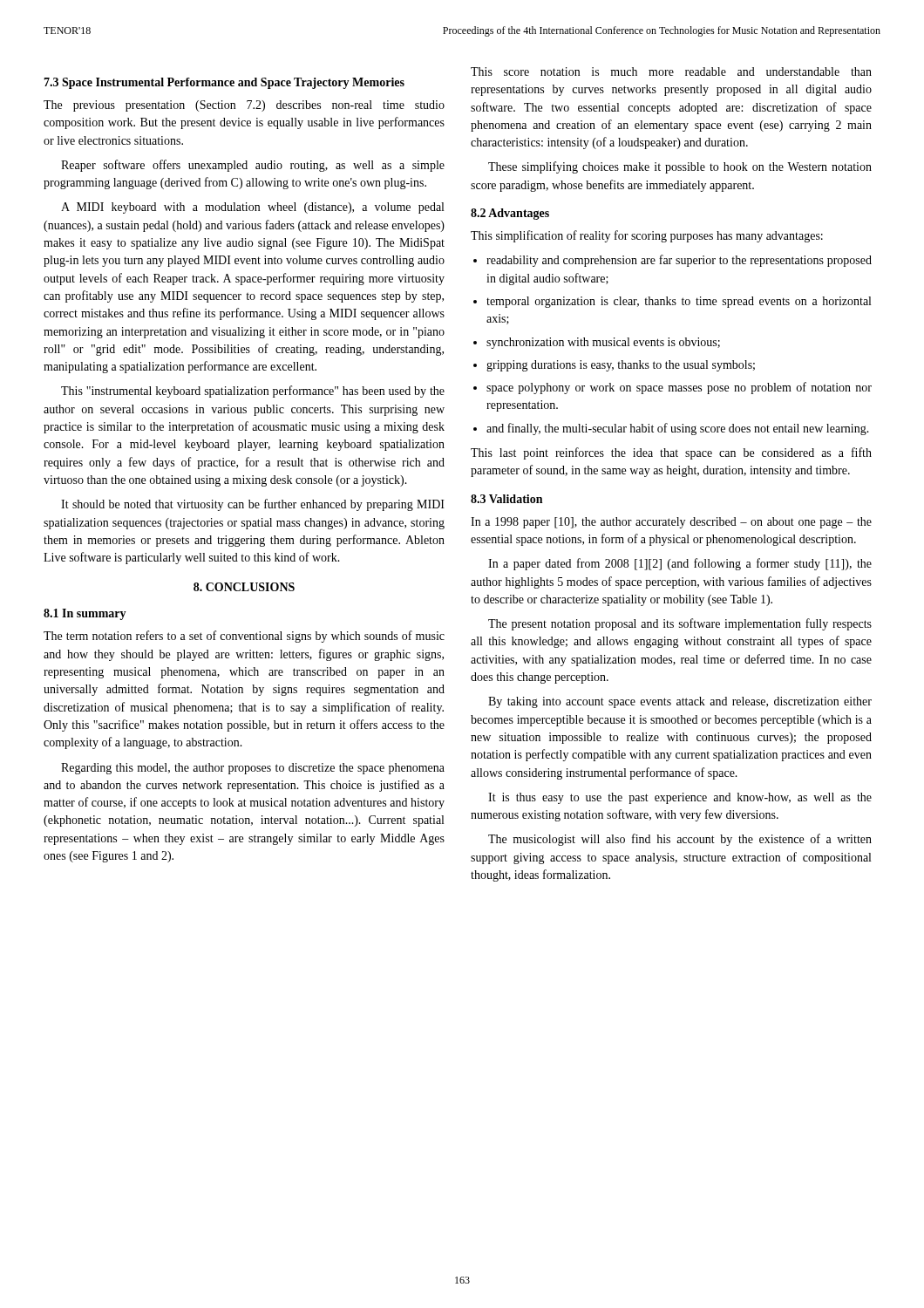Image resolution: width=924 pixels, height=1308 pixels.
Task: Select the text starting "8.2 Advantages"
Action: coord(510,213)
